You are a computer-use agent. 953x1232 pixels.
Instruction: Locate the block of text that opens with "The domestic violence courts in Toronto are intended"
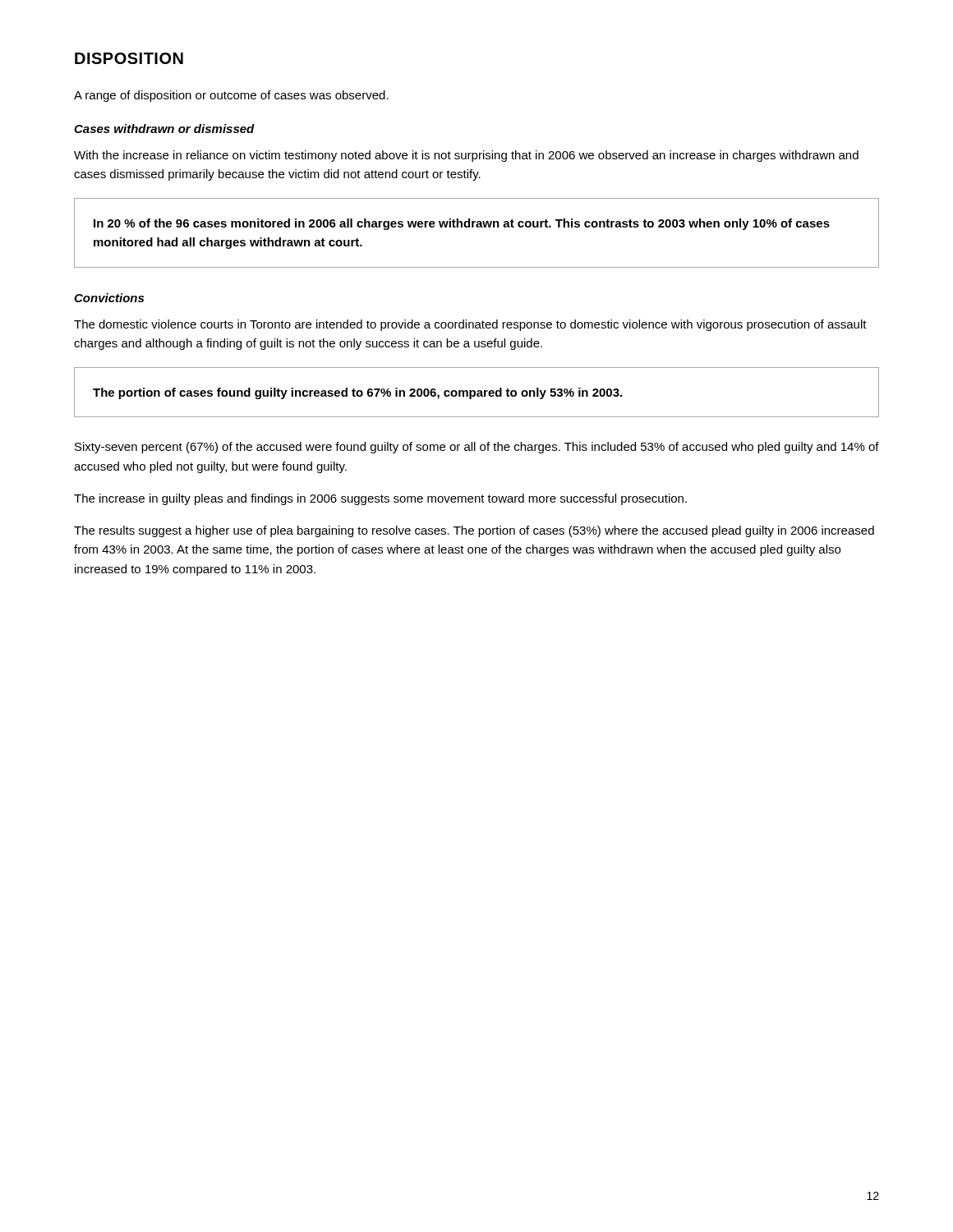[470, 333]
